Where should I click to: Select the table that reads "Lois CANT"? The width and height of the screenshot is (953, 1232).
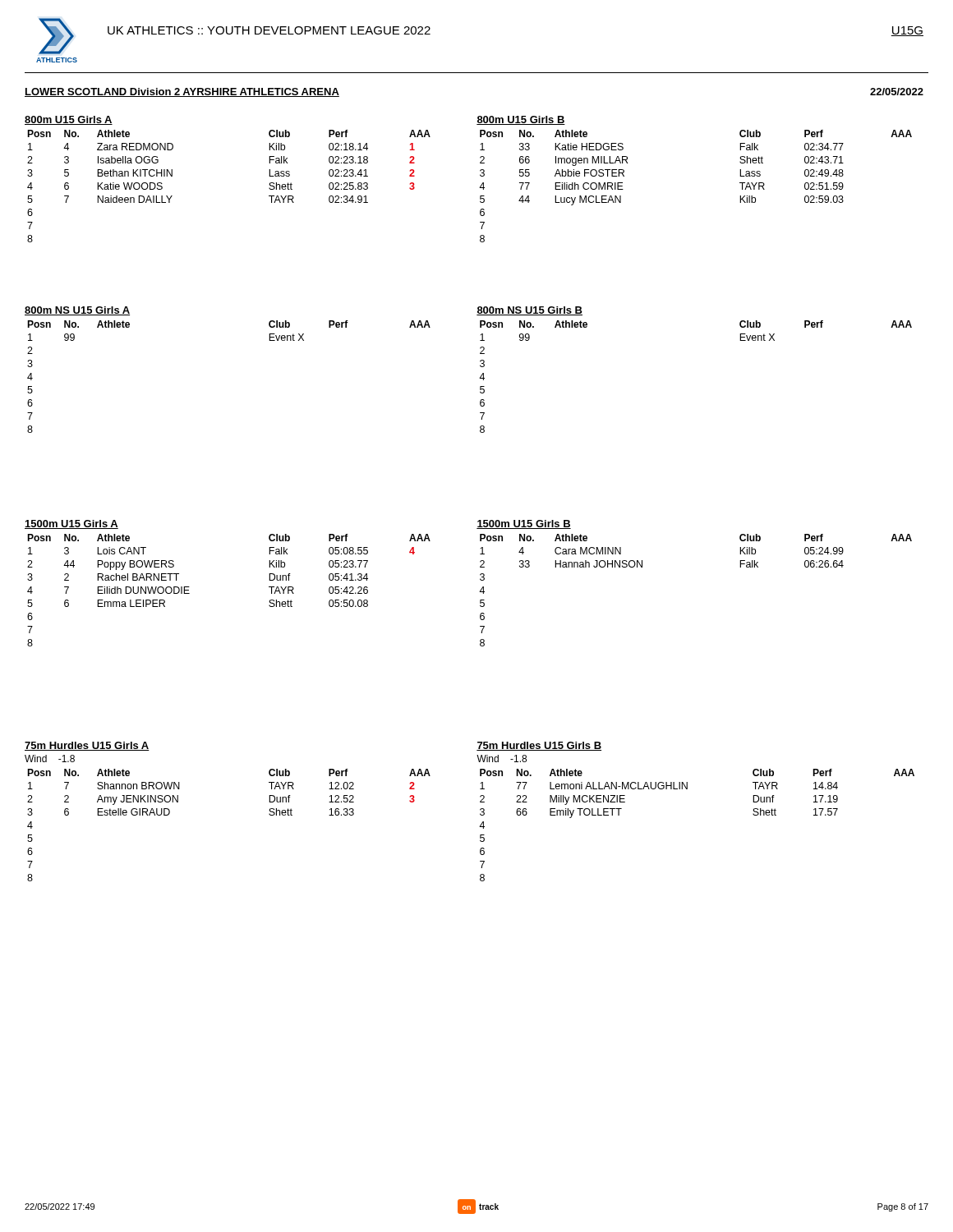(x=234, y=590)
